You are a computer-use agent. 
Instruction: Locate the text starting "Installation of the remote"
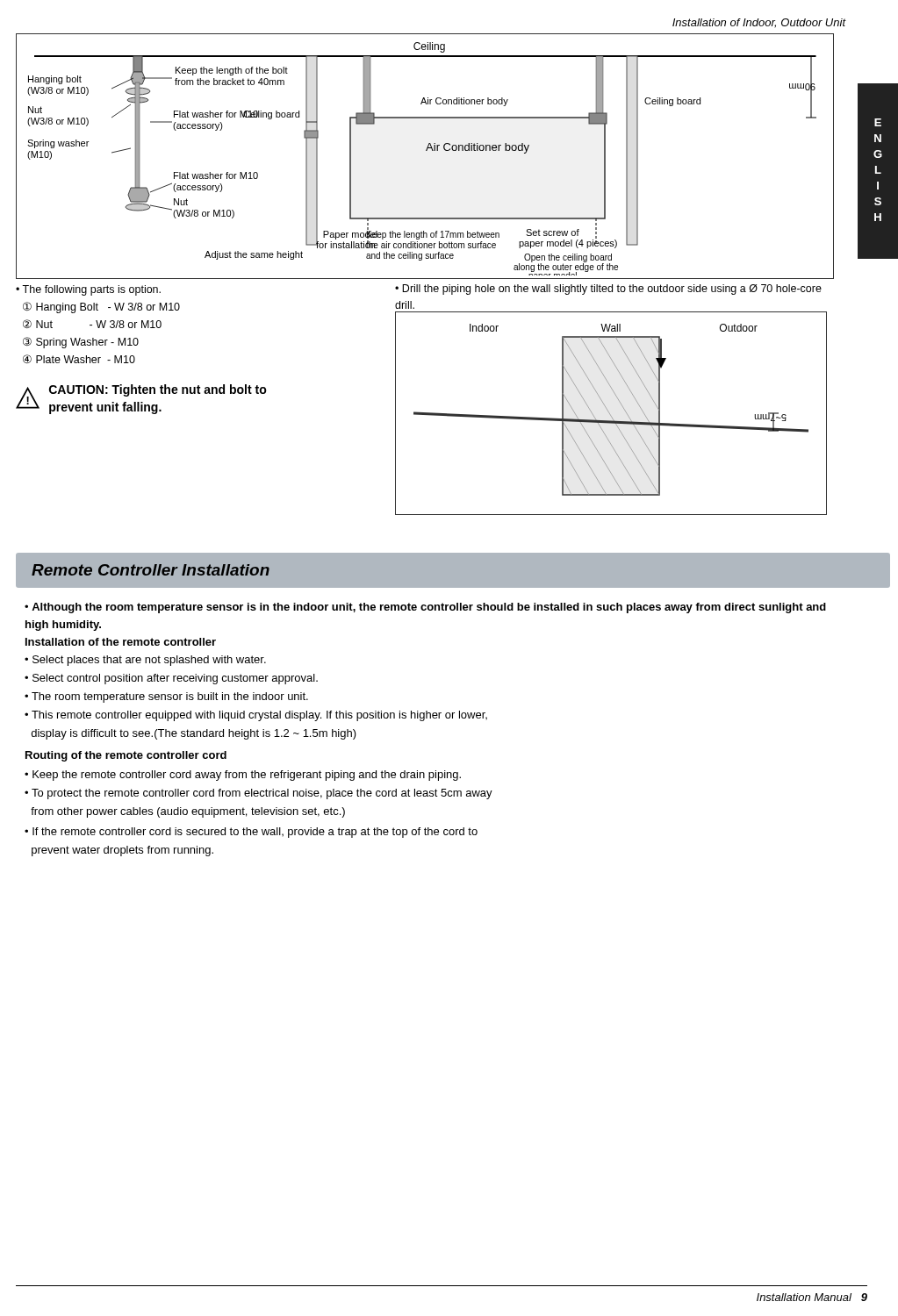coord(120,642)
